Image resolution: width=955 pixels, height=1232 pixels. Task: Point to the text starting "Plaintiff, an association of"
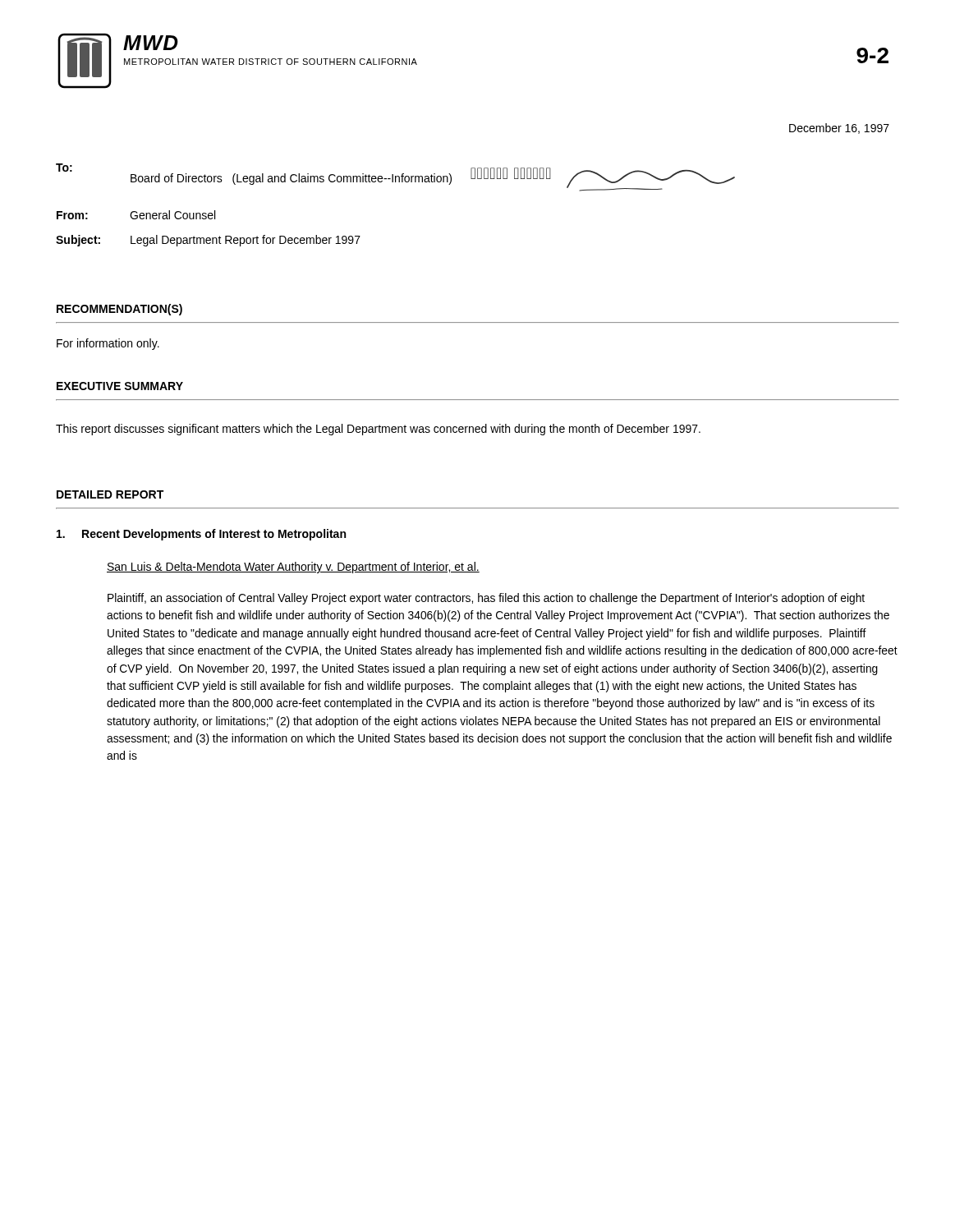point(502,677)
